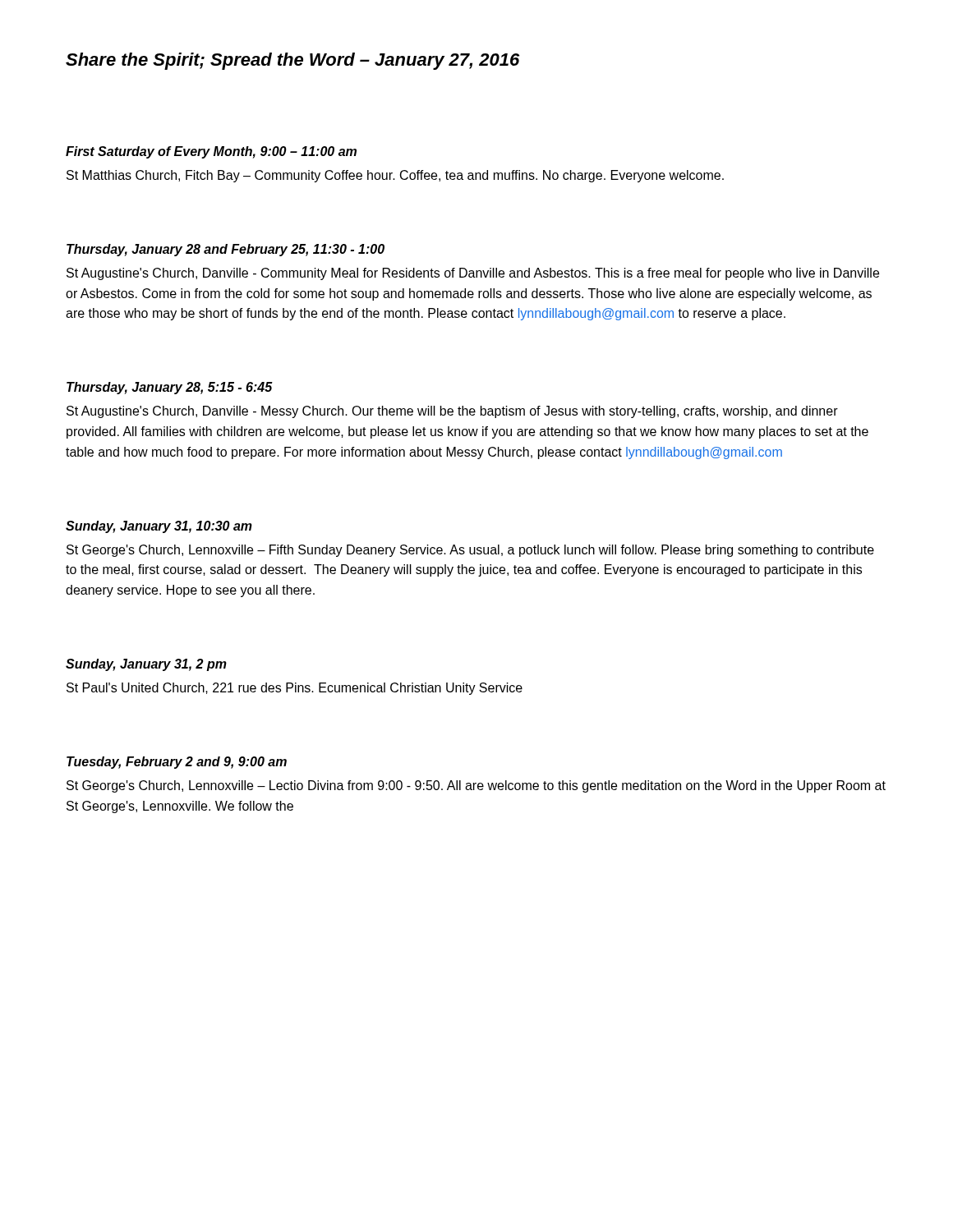Select the section header that says "Sunday, January 31, 2 pm"
This screenshot has height=1232, width=953.
146,664
